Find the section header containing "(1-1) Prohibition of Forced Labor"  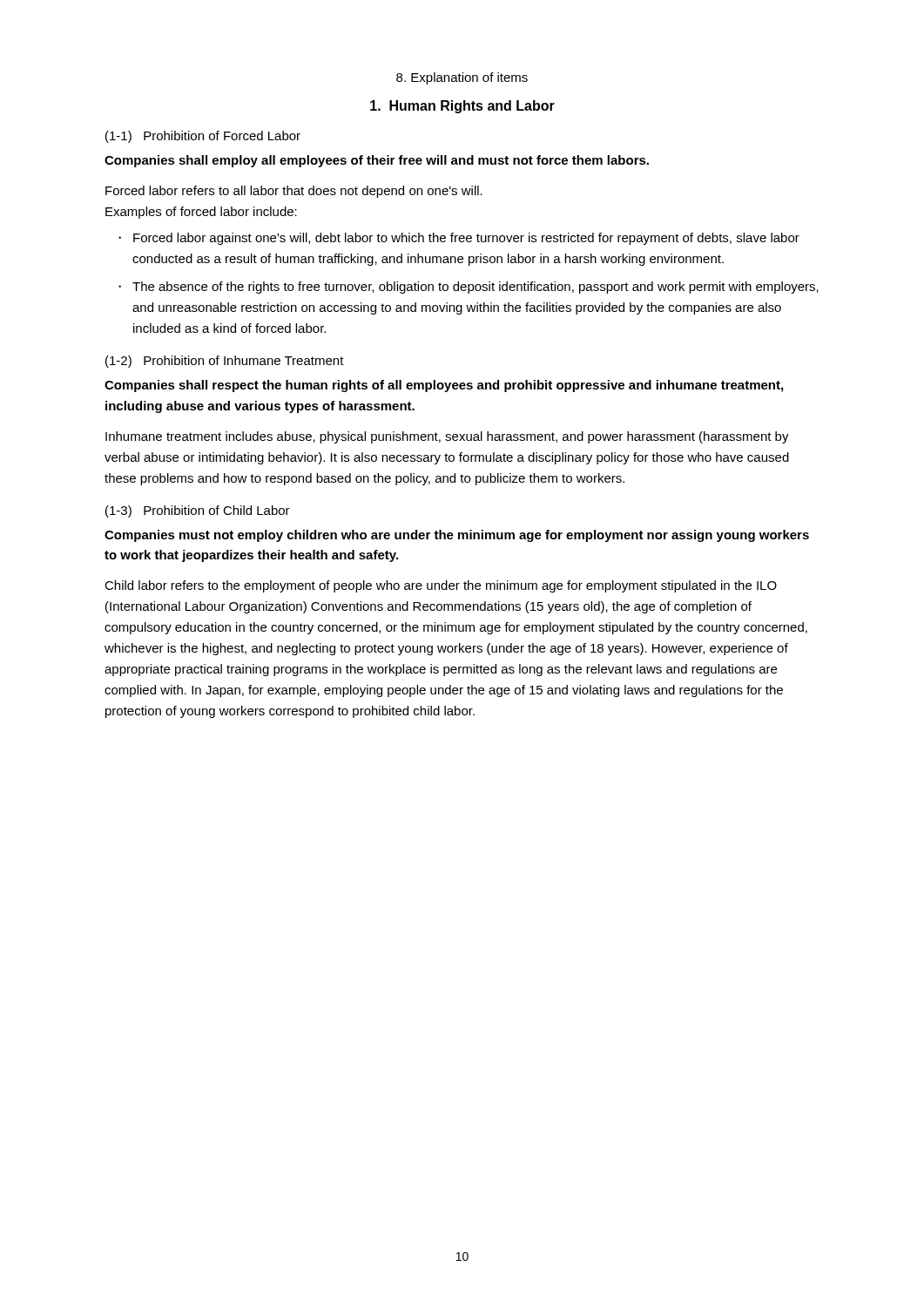pos(203,135)
